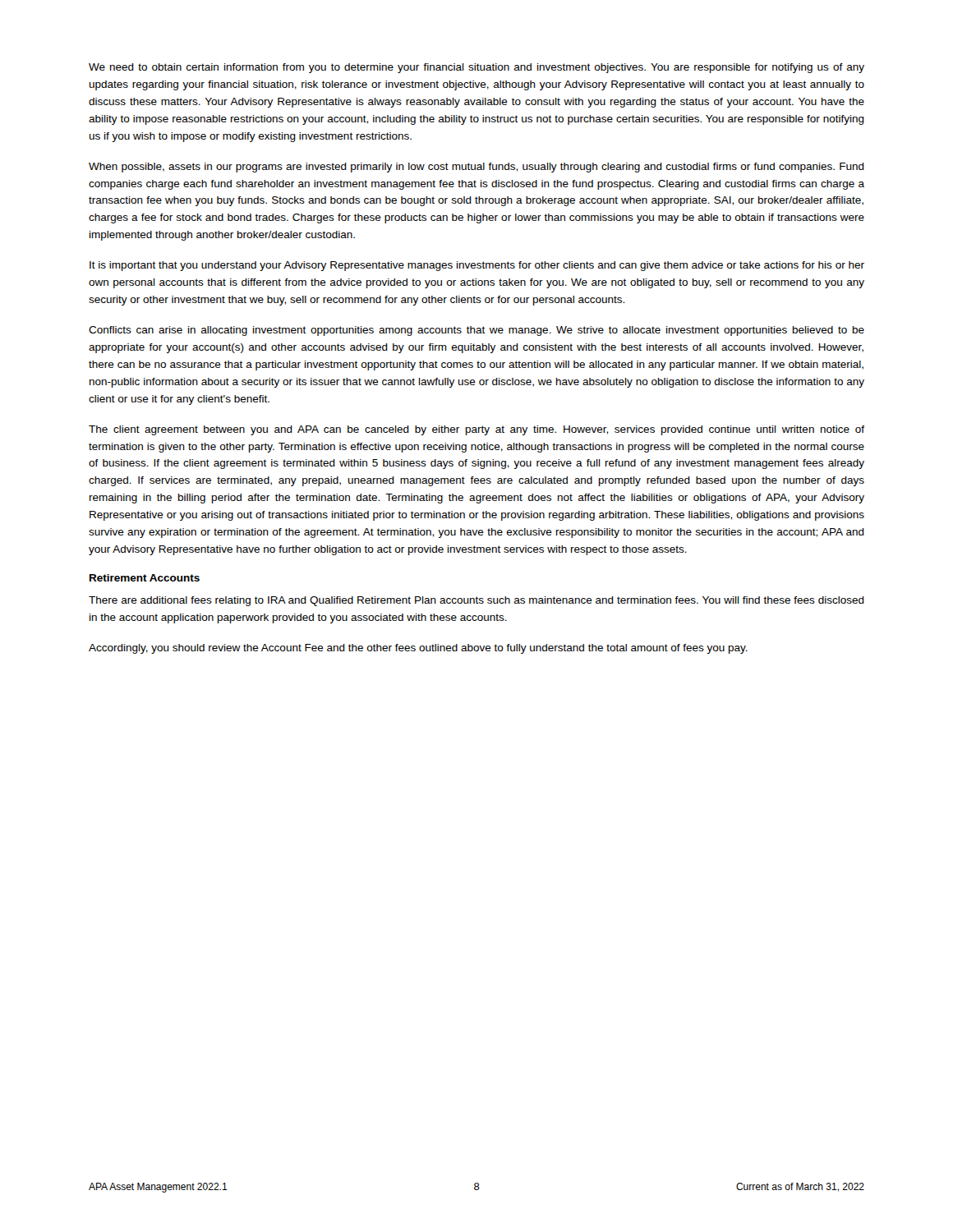The image size is (953, 1232).
Task: Find the element starting "It is important that"
Action: 476,282
